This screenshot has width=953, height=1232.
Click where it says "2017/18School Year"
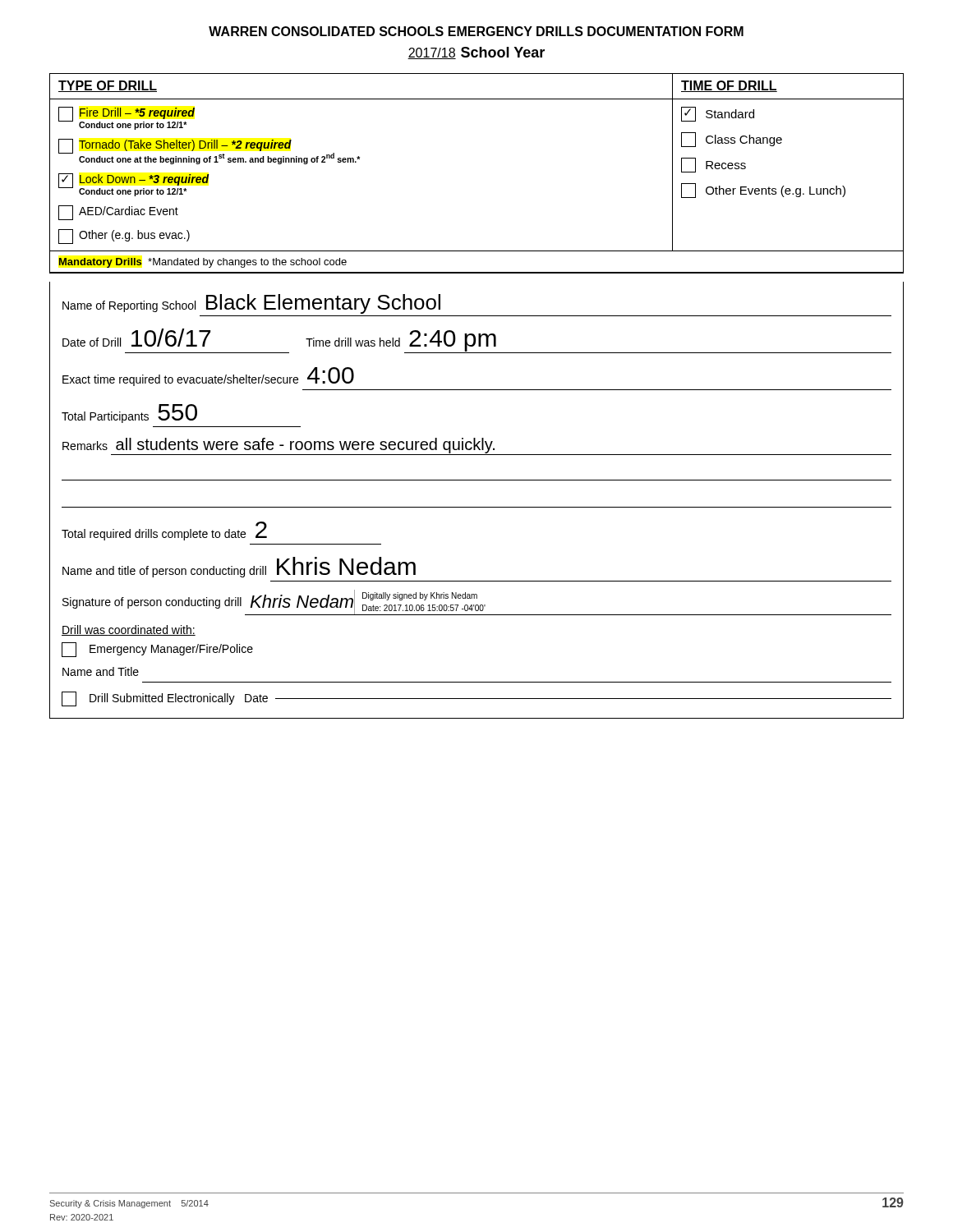(476, 53)
